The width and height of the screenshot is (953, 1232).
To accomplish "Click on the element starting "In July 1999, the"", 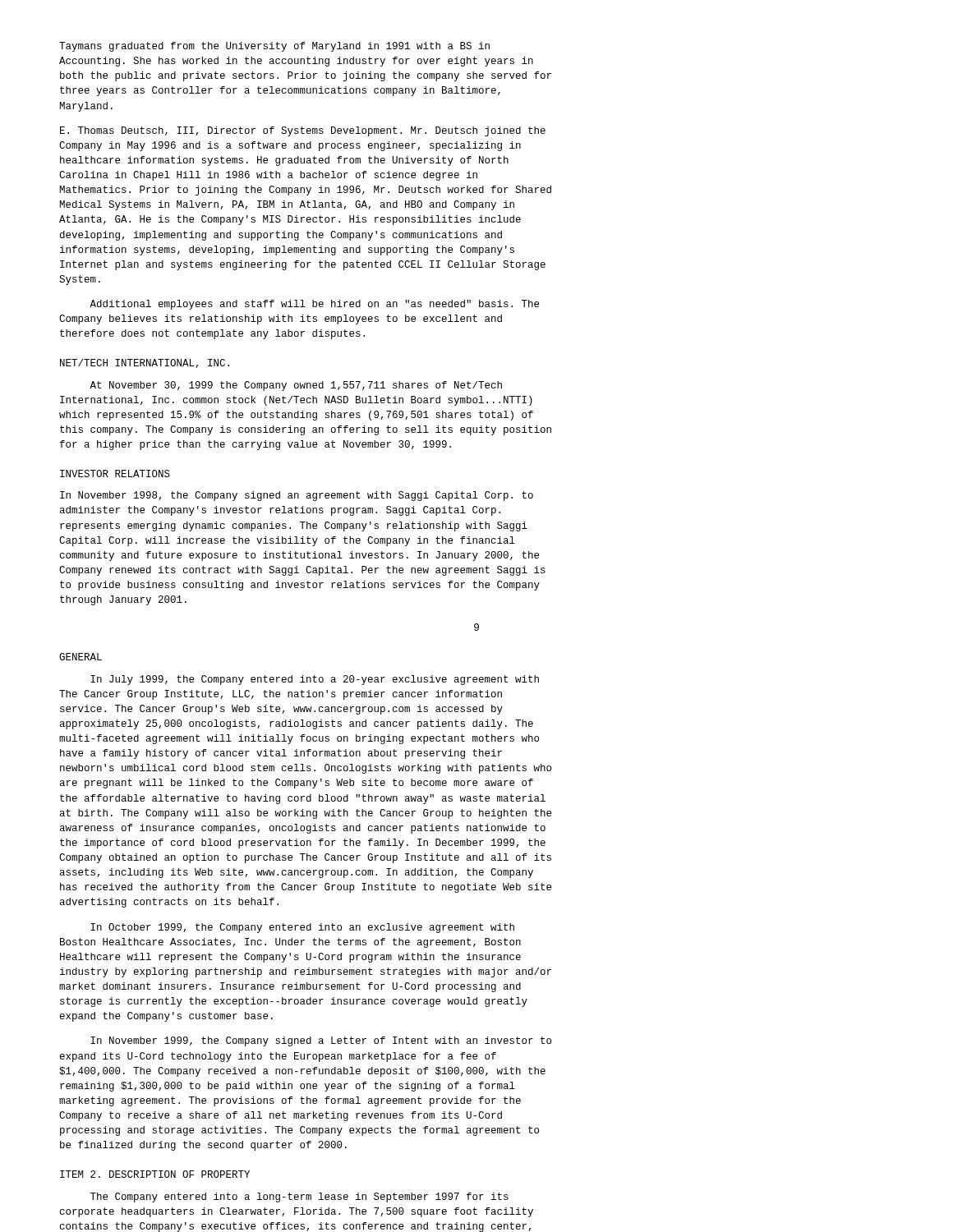I will point(306,791).
